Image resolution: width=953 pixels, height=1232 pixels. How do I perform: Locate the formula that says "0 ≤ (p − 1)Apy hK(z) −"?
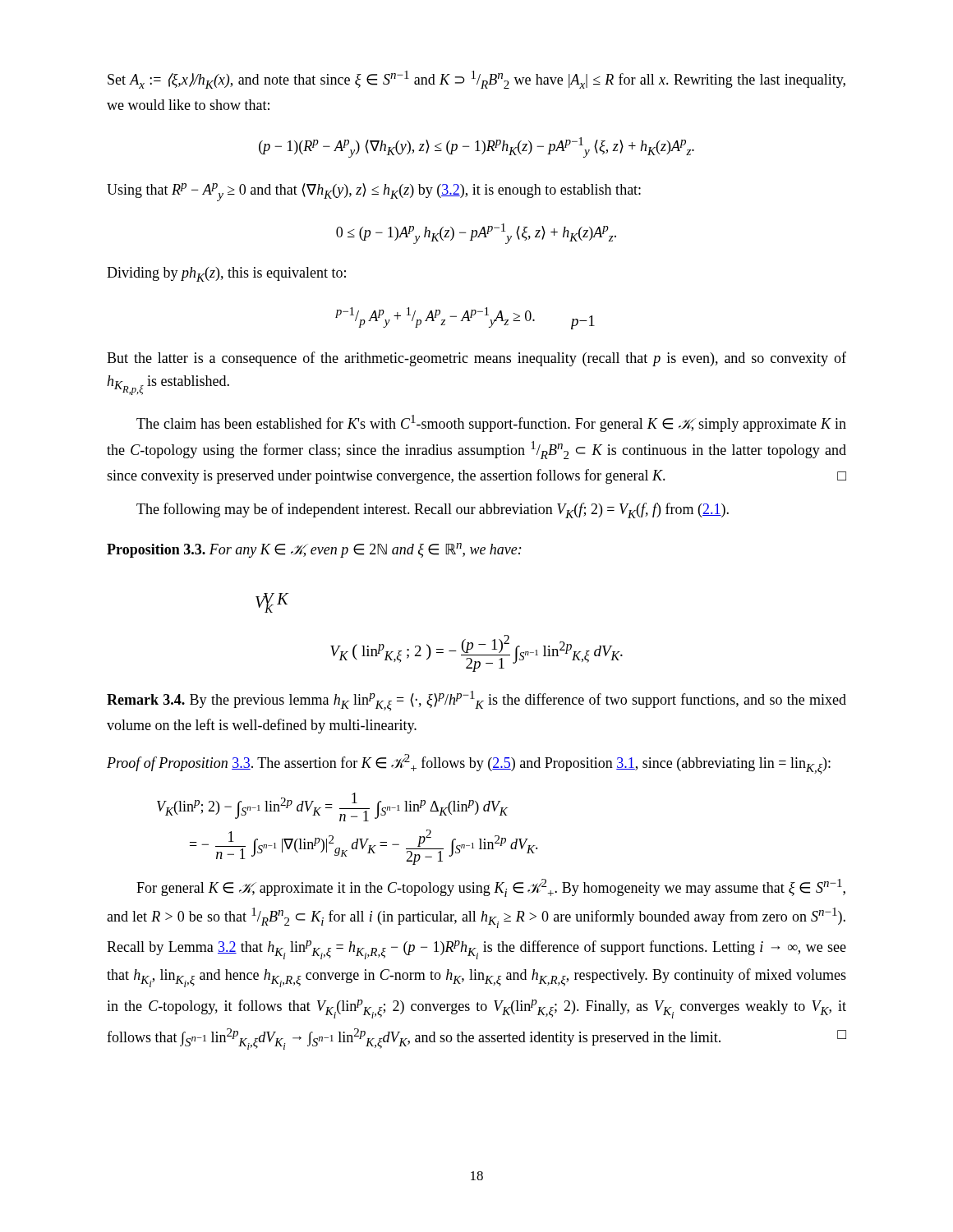point(476,233)
